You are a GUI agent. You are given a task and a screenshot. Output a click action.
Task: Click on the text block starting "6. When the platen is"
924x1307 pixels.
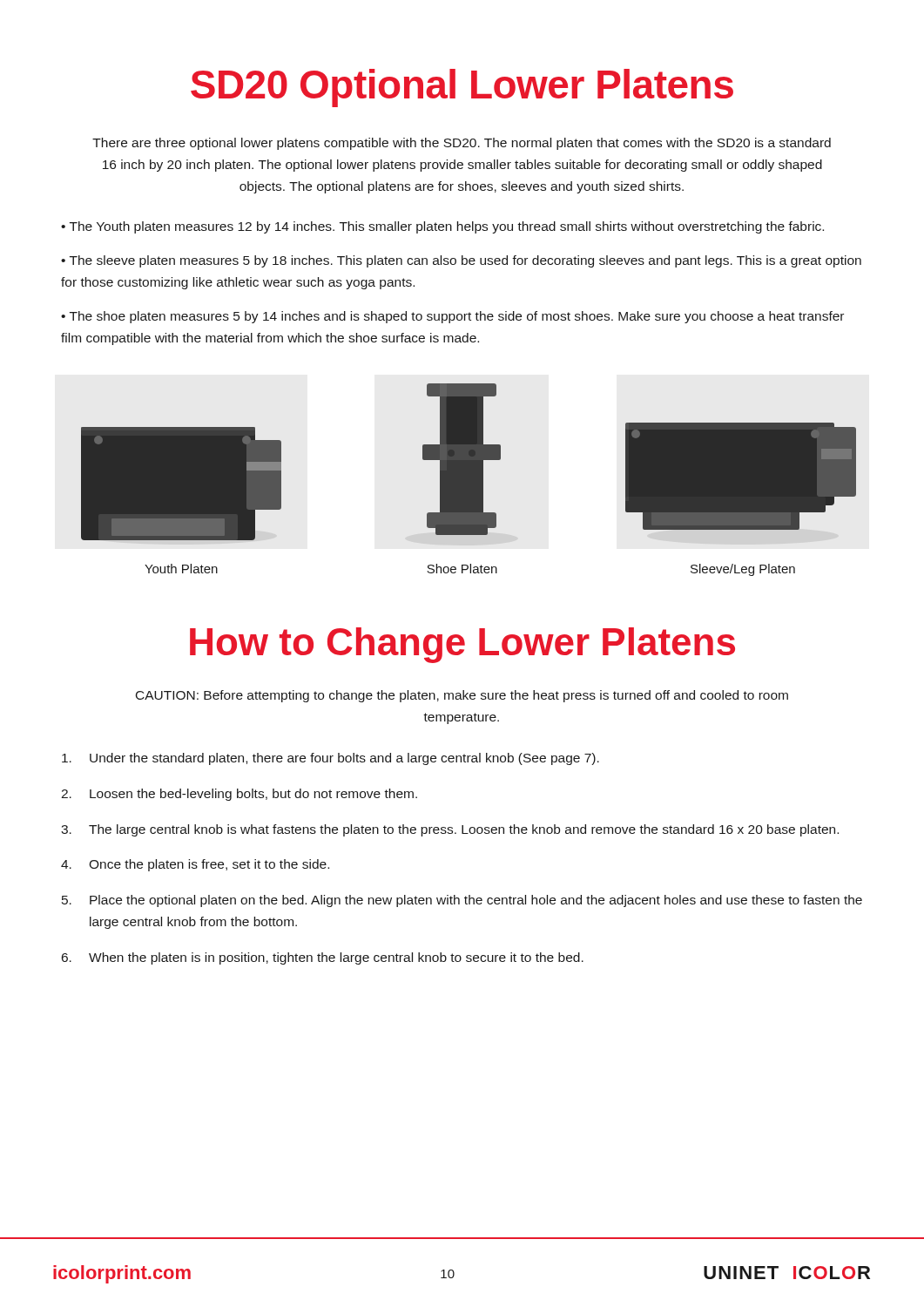tap(462, 958)
